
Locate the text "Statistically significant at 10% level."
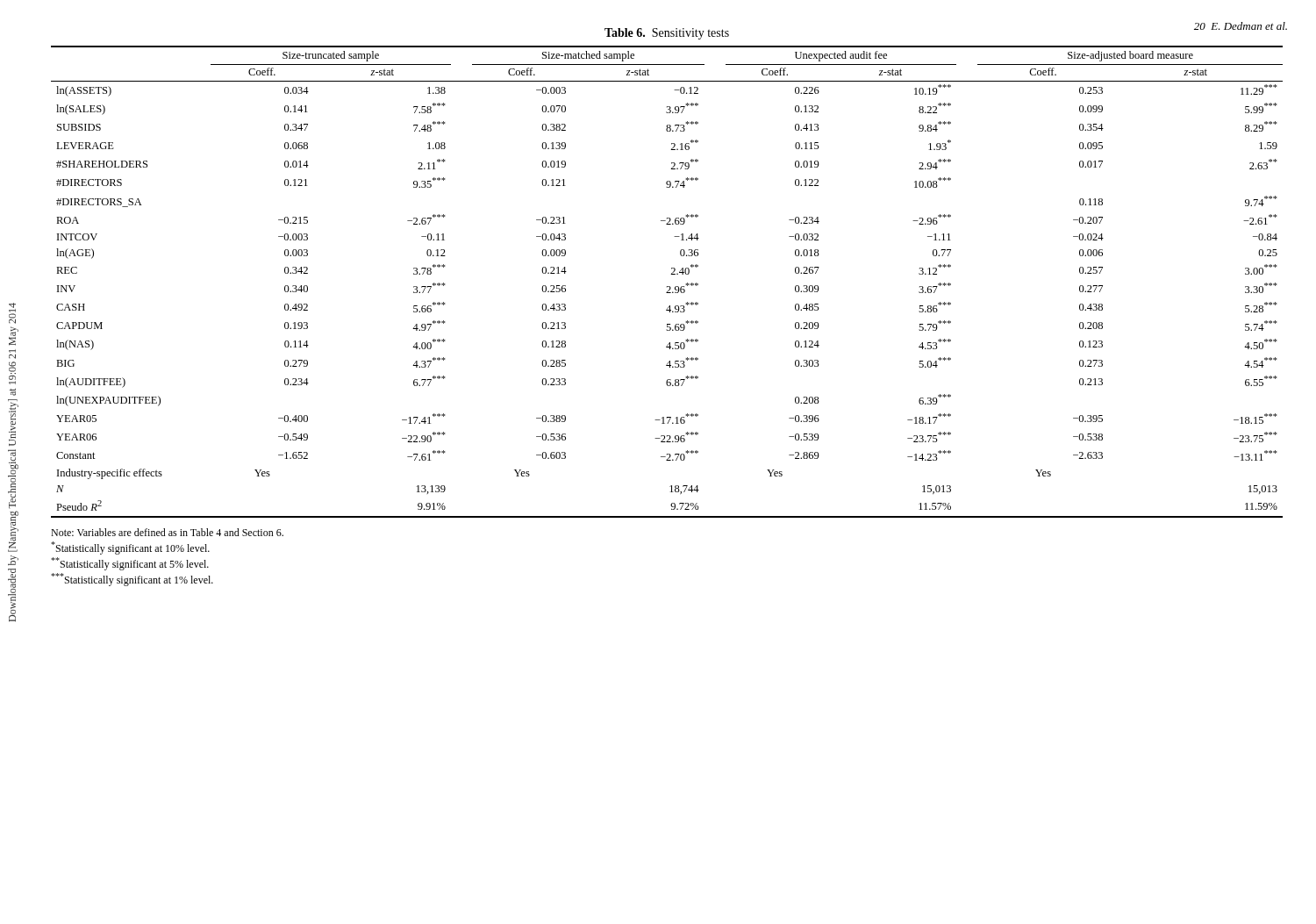pyautogui.click(x=130, y=547)
